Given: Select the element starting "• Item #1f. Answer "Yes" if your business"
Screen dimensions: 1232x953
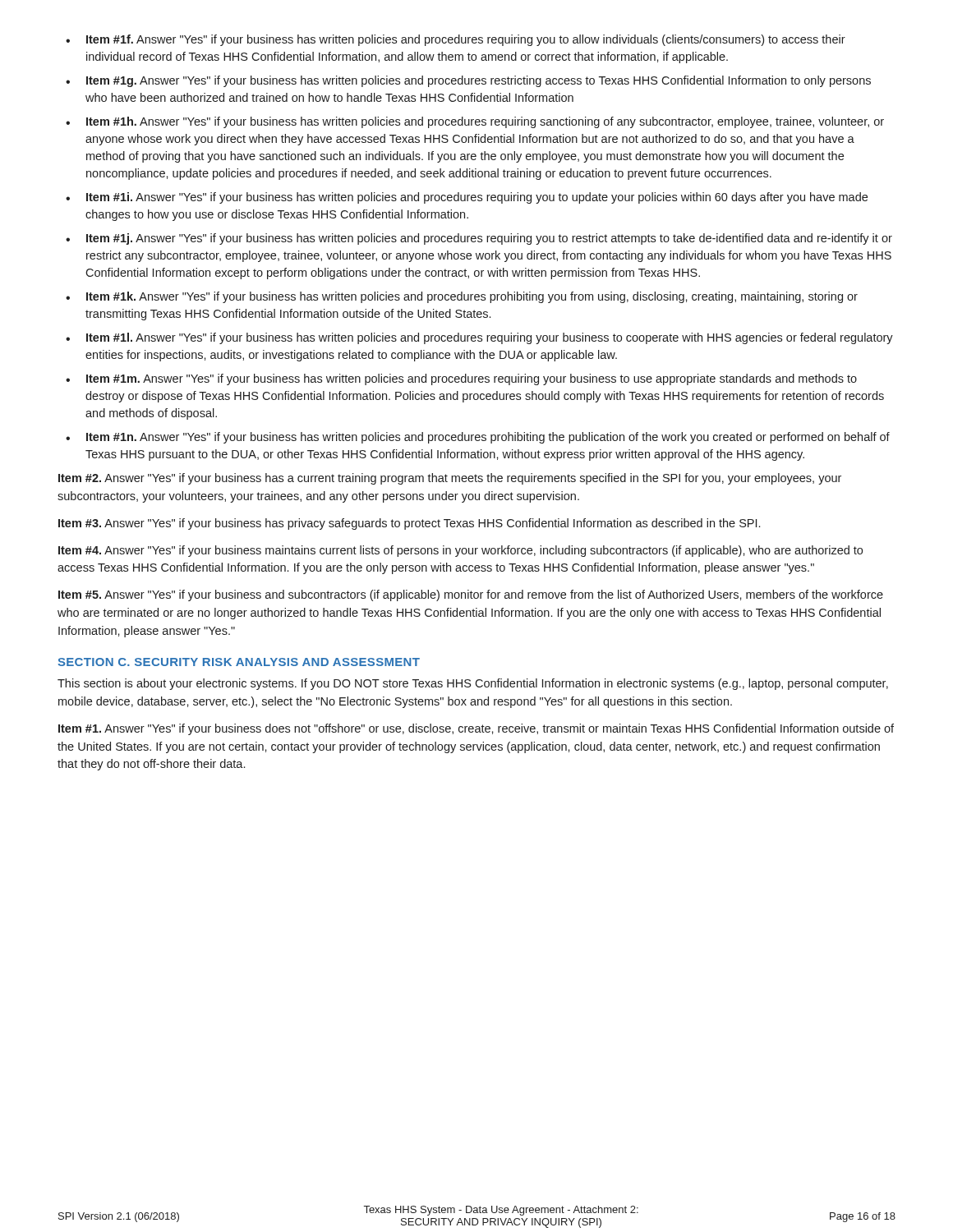Looking at the screenshot, I should click(481, 48).
